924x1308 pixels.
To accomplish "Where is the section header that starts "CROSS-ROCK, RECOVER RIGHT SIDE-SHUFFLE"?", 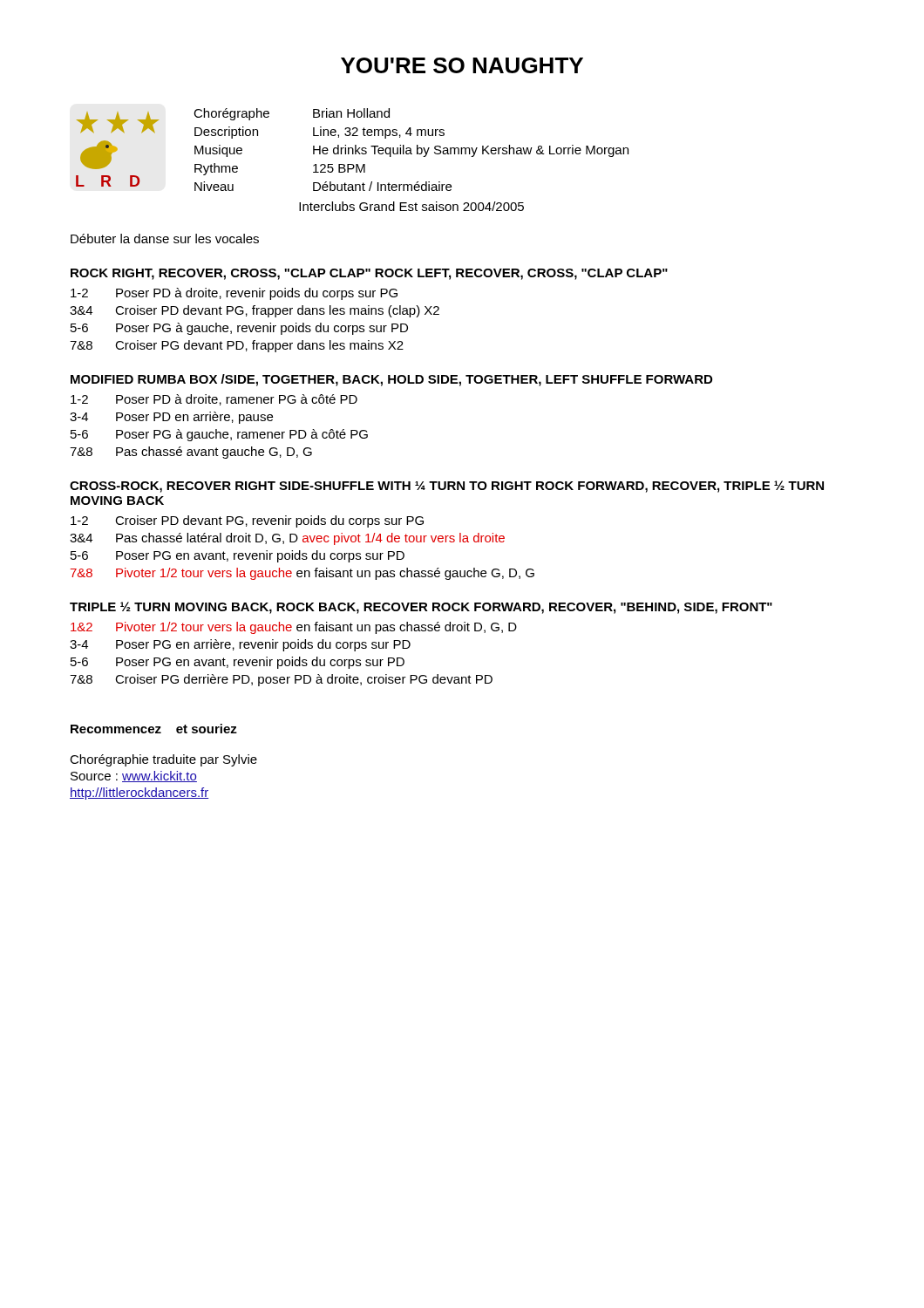I will pos(447,493).
